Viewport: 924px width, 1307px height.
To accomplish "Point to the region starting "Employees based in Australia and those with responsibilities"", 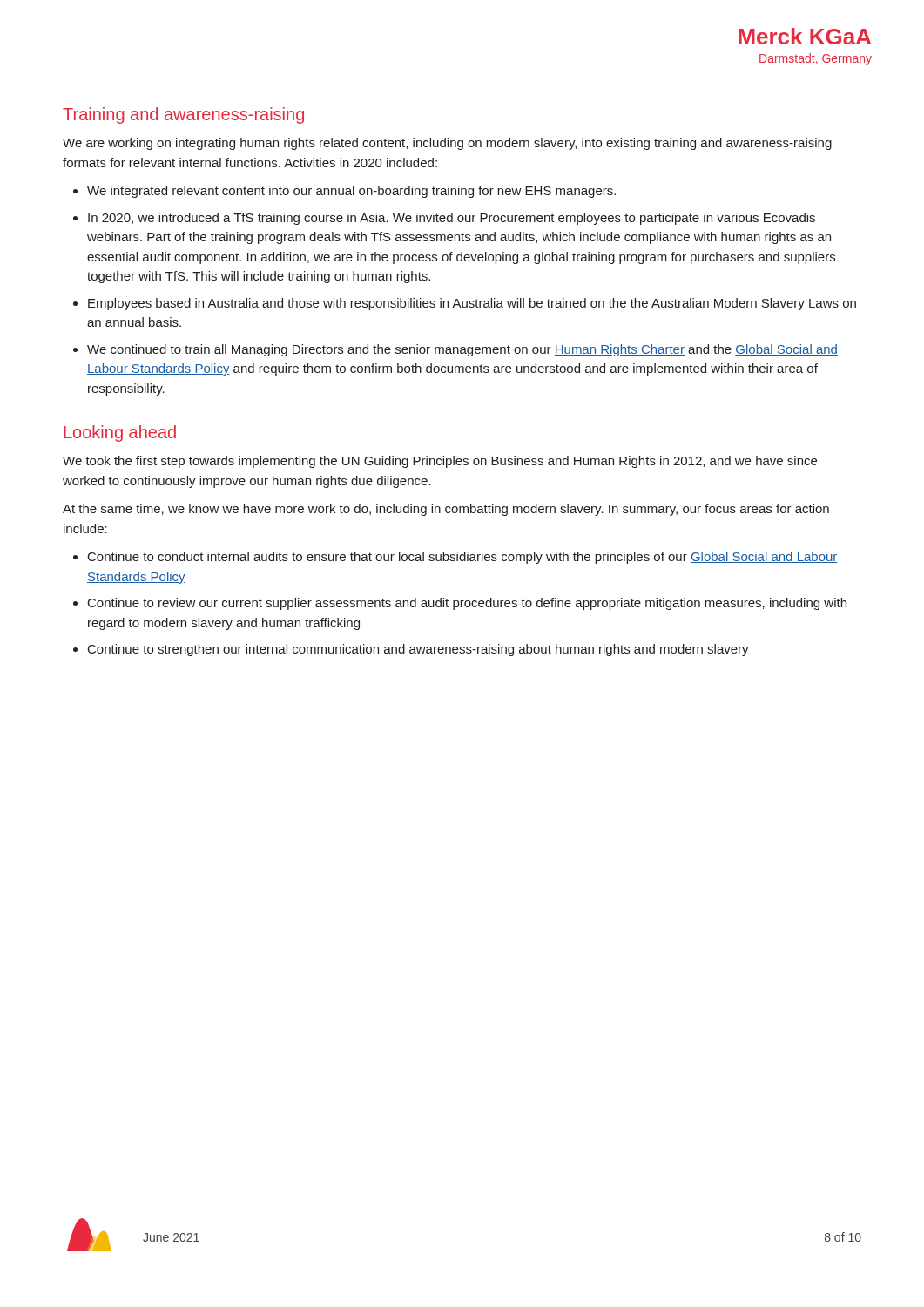I will (x=472, y=312).
